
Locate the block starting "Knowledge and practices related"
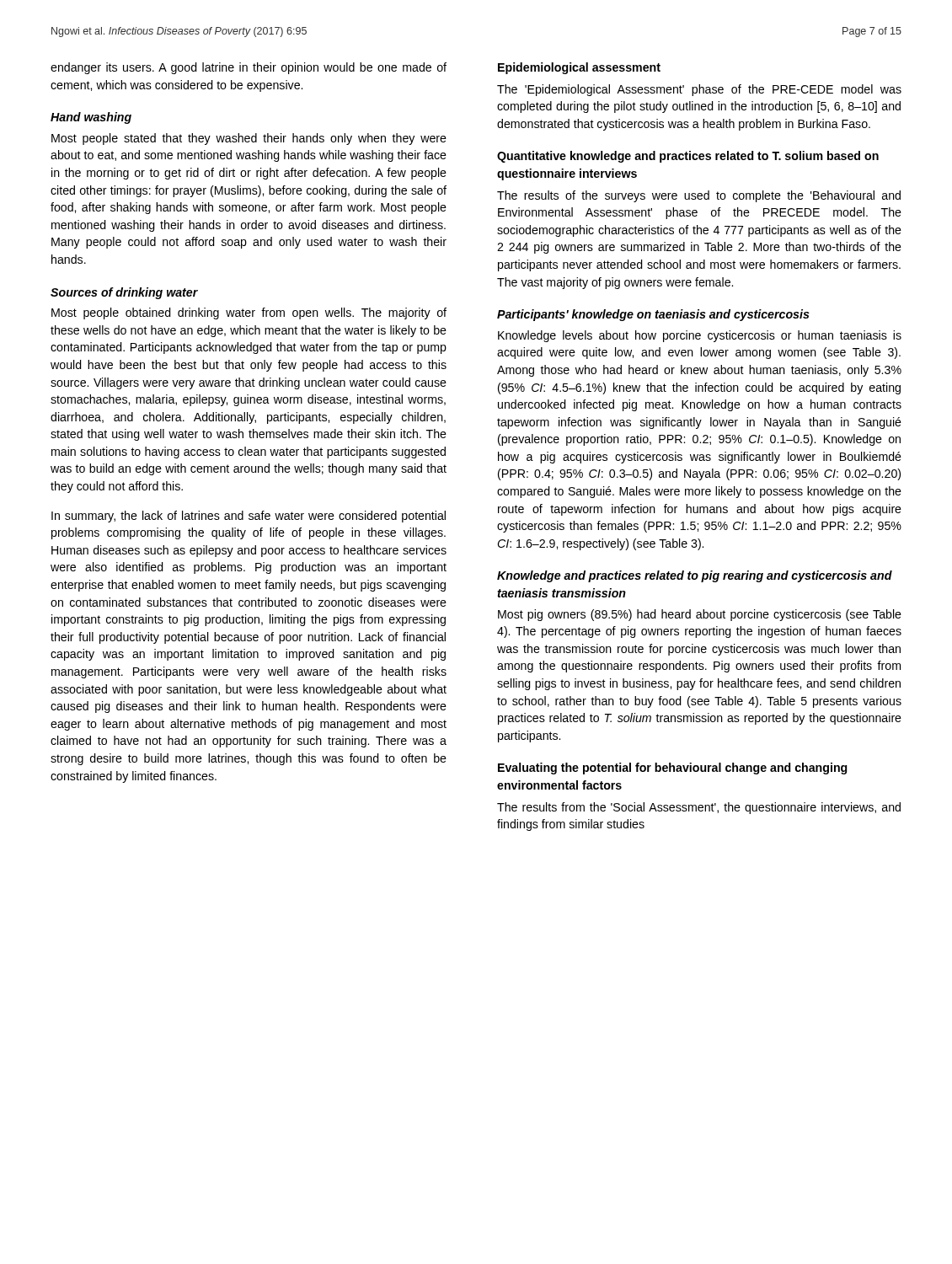[694, 585]
